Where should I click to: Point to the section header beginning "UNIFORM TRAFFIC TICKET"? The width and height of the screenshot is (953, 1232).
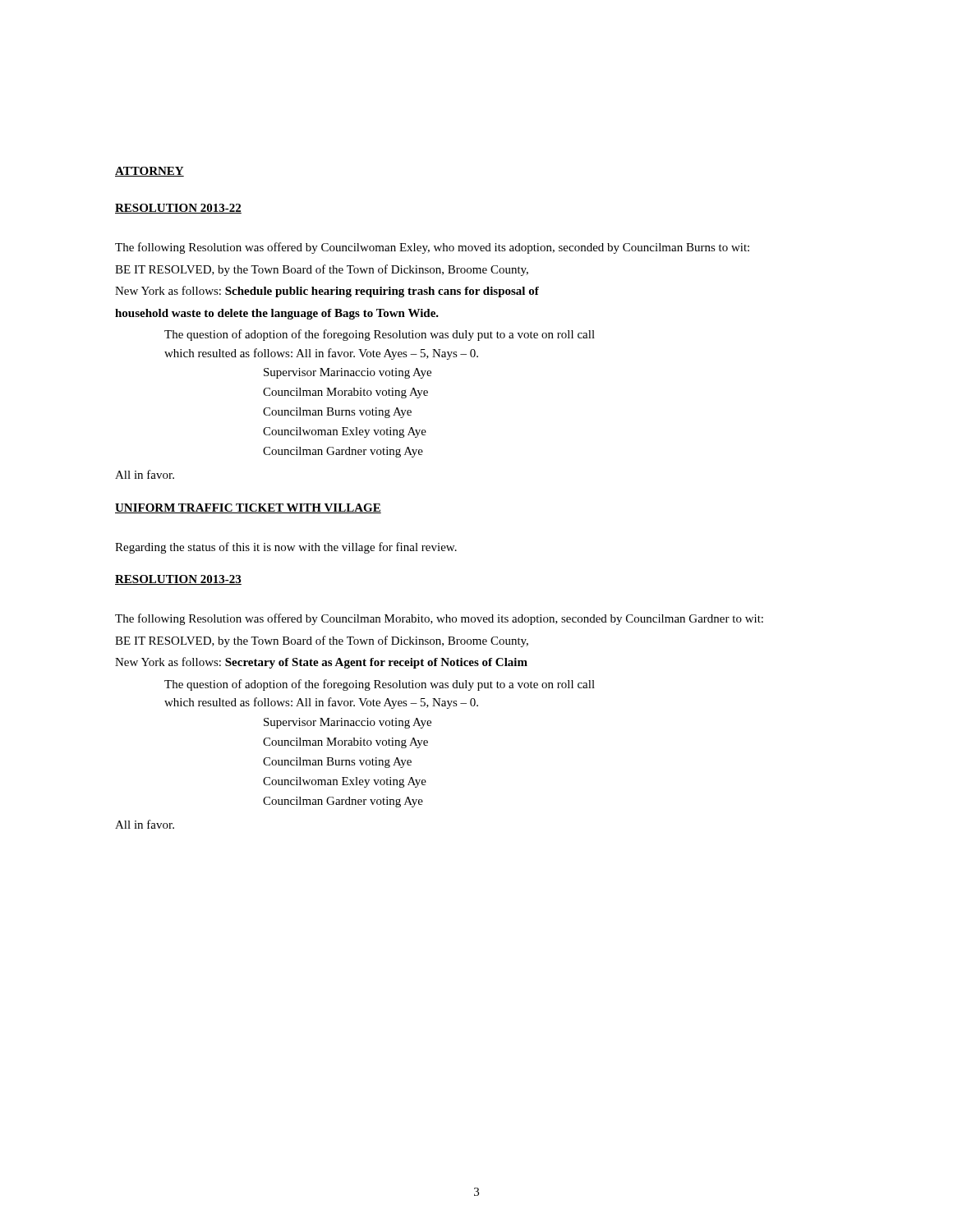click(248, 508)
